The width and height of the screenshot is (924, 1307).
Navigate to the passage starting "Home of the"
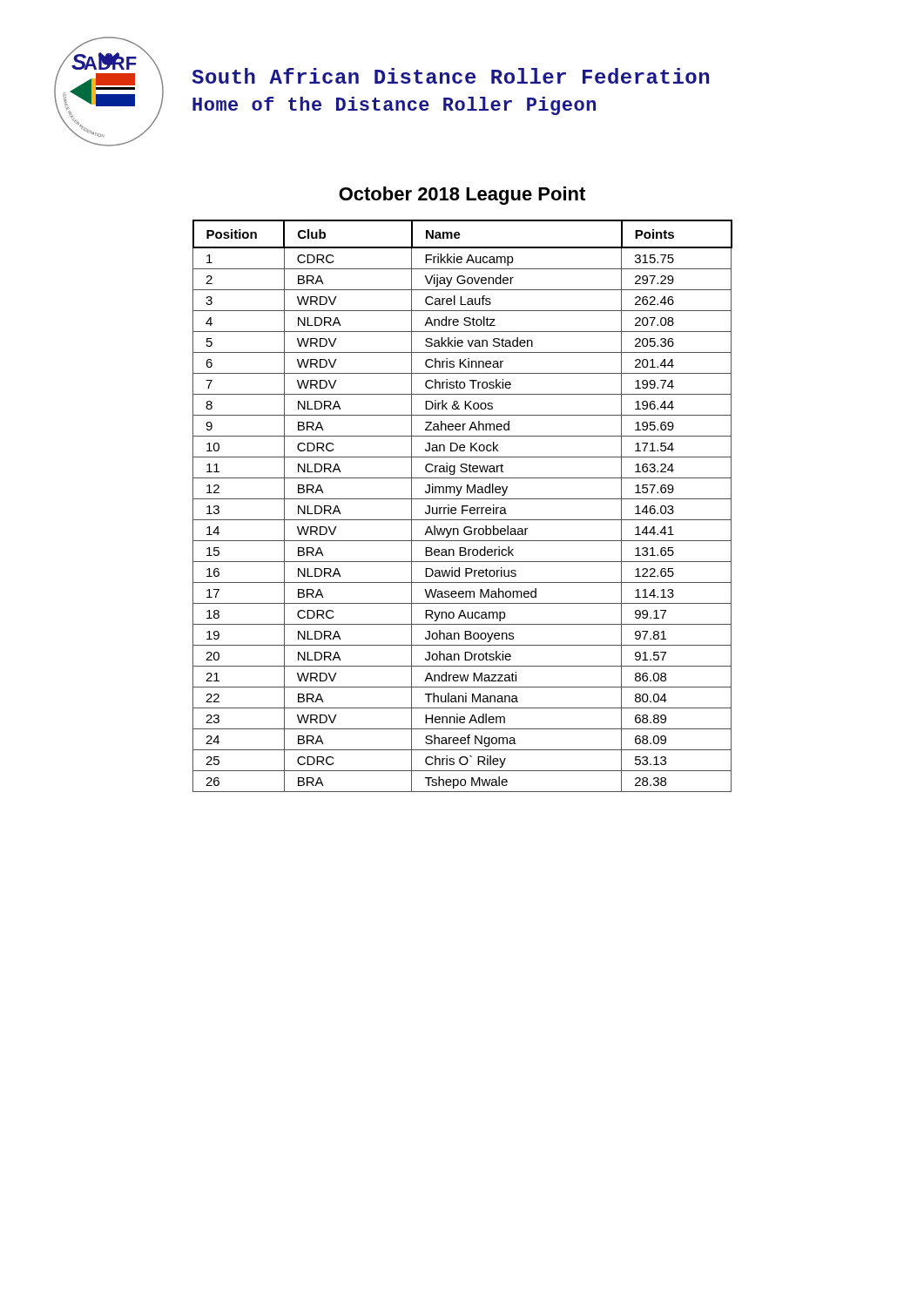[x=394, y=106]
